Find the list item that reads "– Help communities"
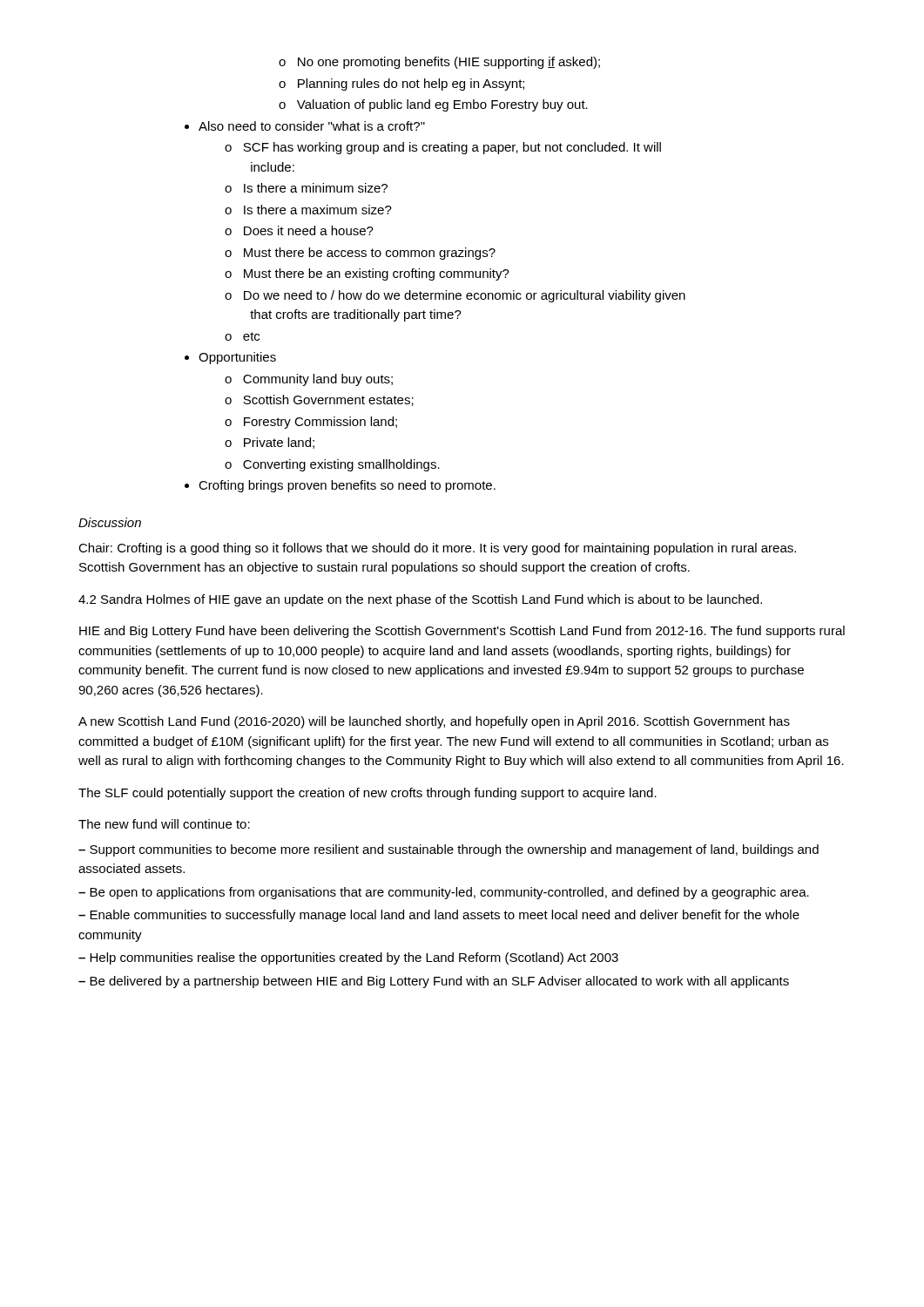The height and width of the screenshot is (1307, 924). tap(348, 957)
